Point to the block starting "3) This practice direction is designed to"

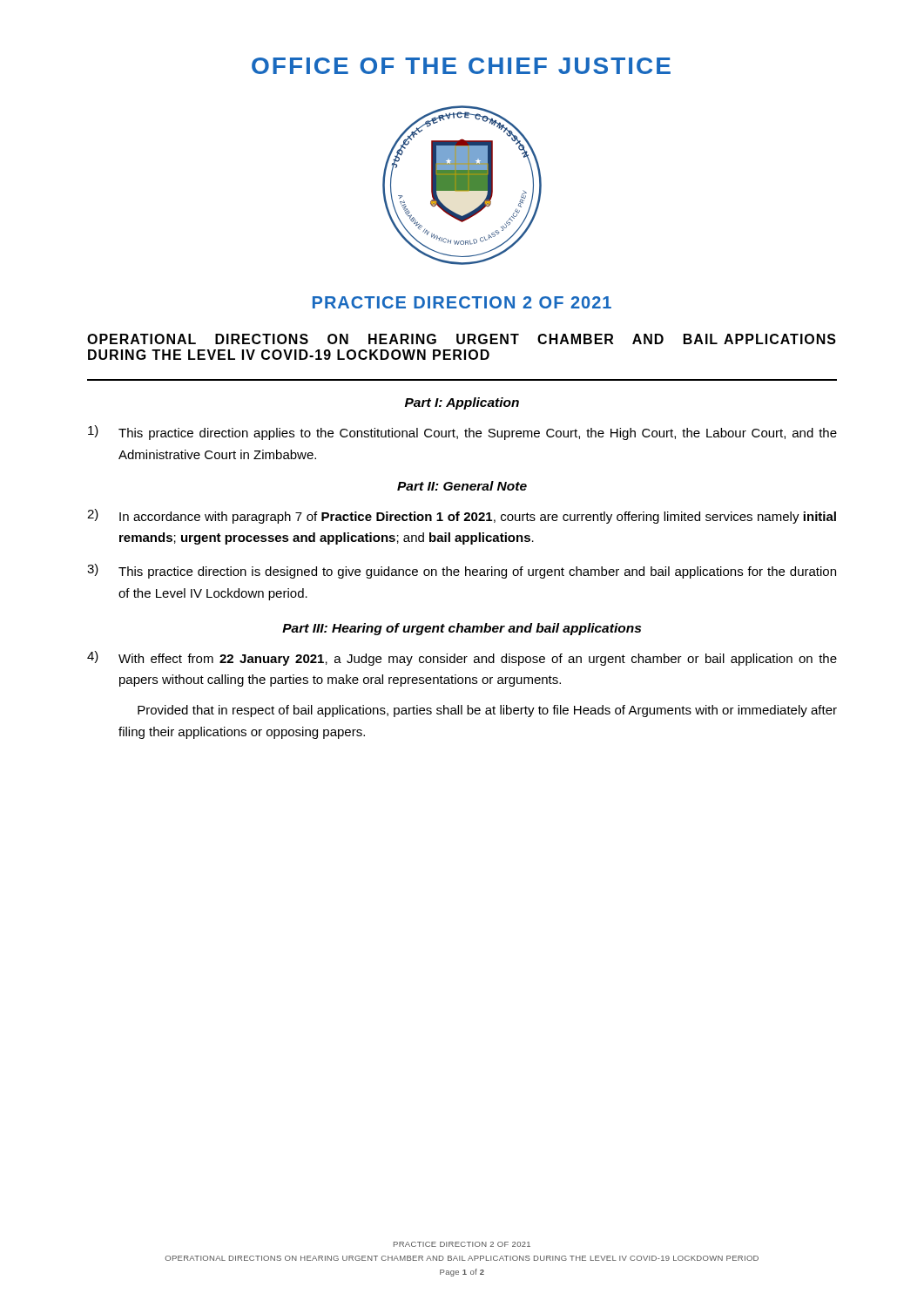click(462, 583)
